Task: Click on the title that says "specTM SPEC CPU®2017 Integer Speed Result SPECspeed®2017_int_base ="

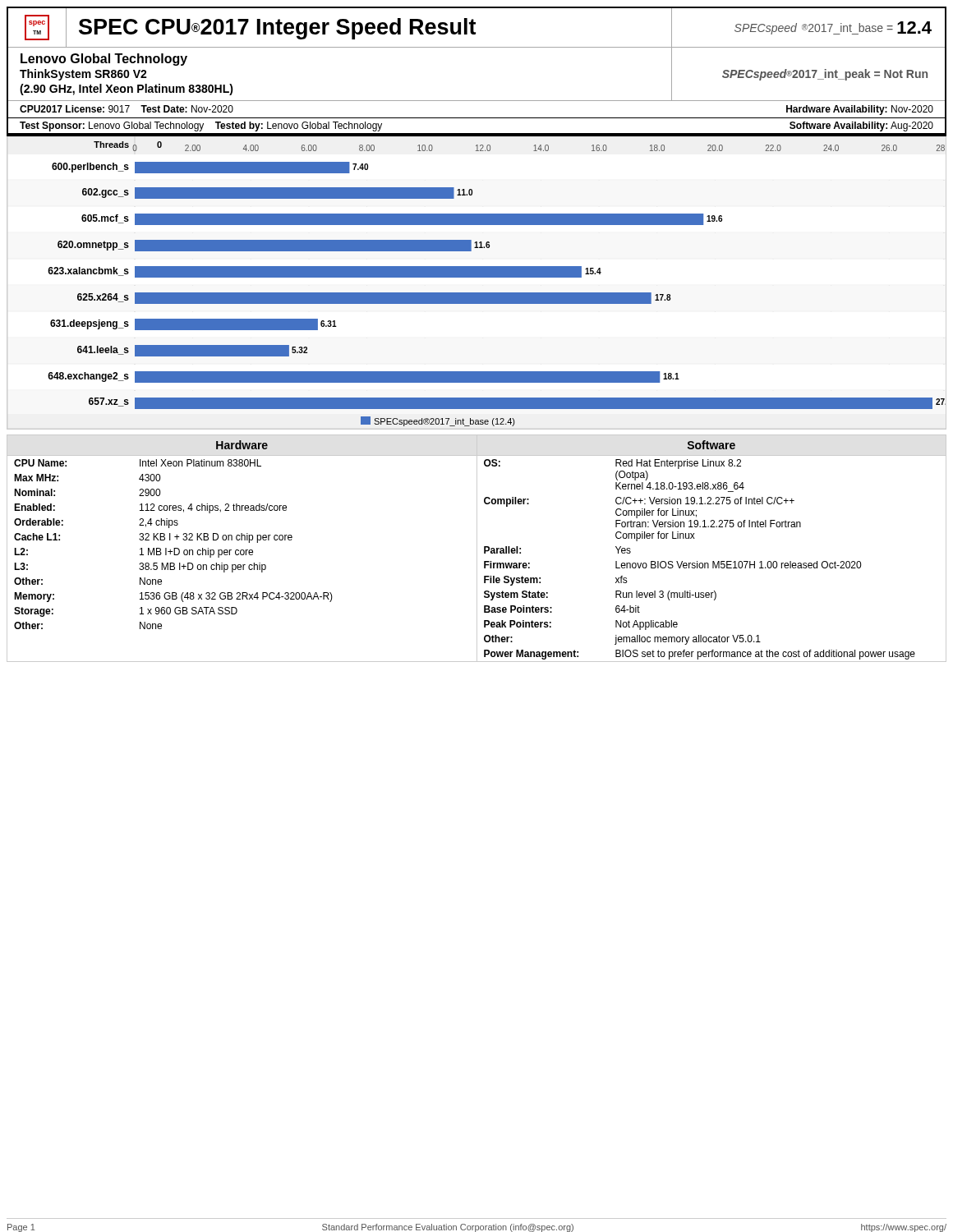Action: click(476, 71)
